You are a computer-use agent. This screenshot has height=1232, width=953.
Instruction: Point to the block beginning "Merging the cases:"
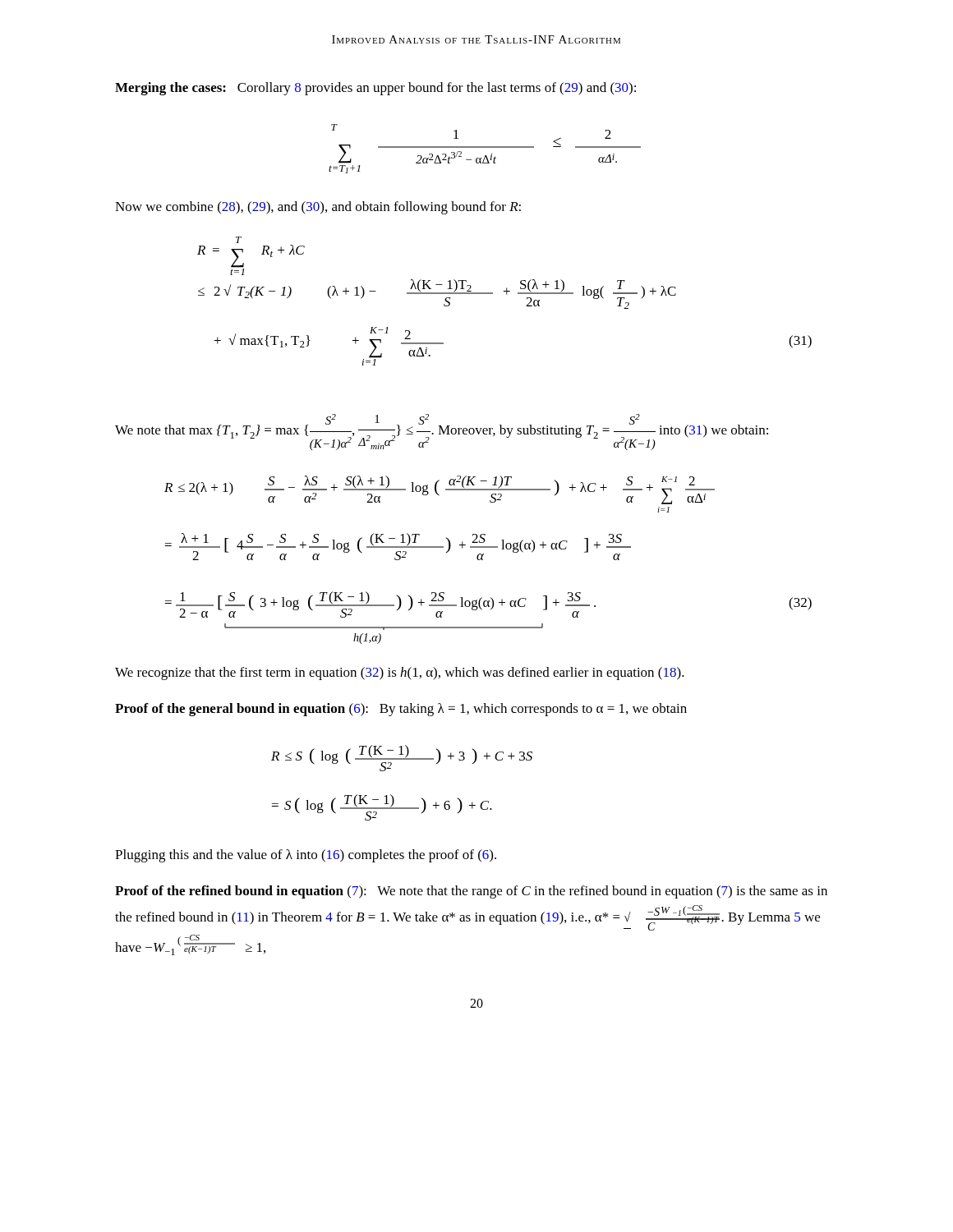[x=376, y=87]
